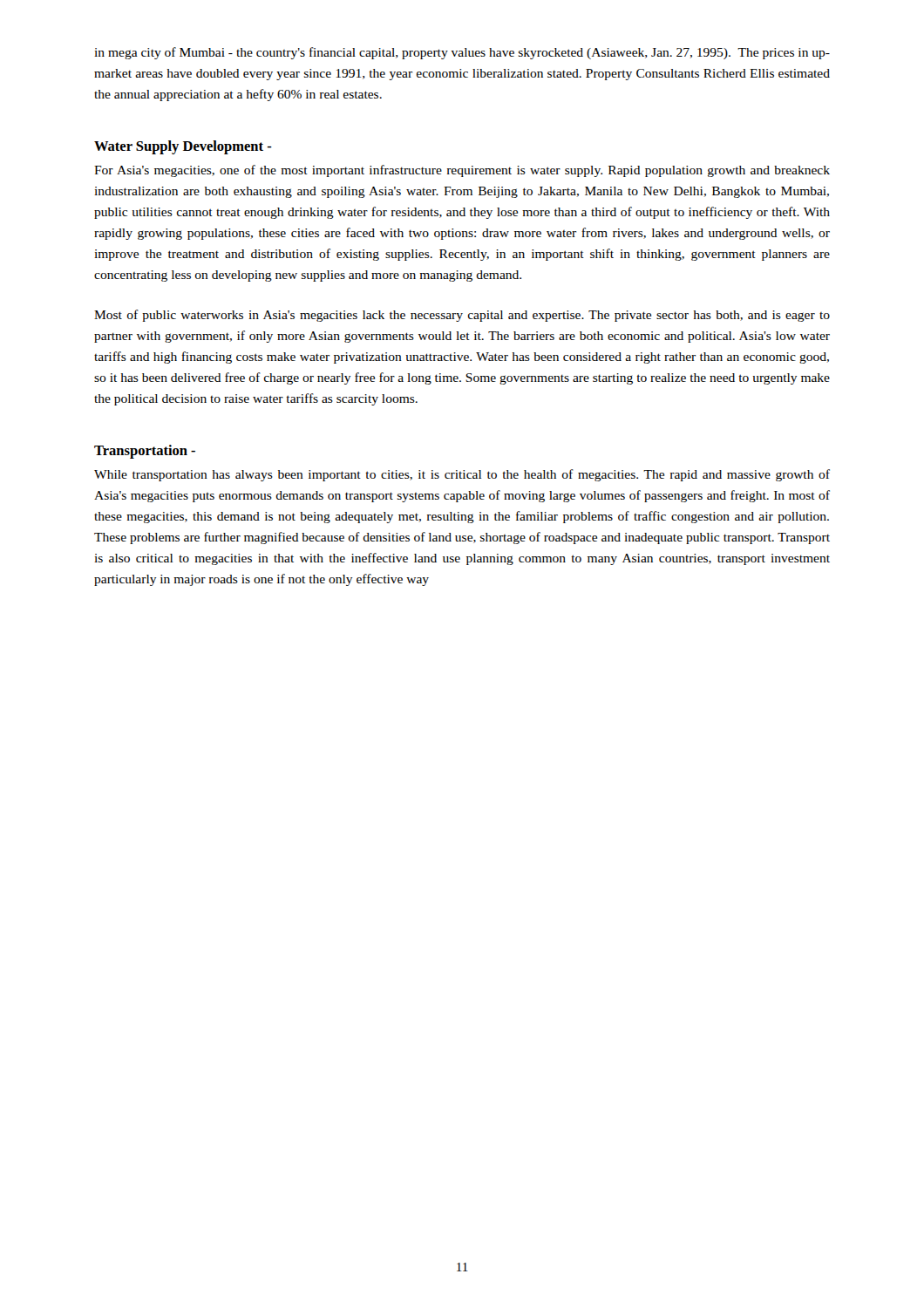
Task: Point to the element starting "Transportation -"
Action: [145, 451]
